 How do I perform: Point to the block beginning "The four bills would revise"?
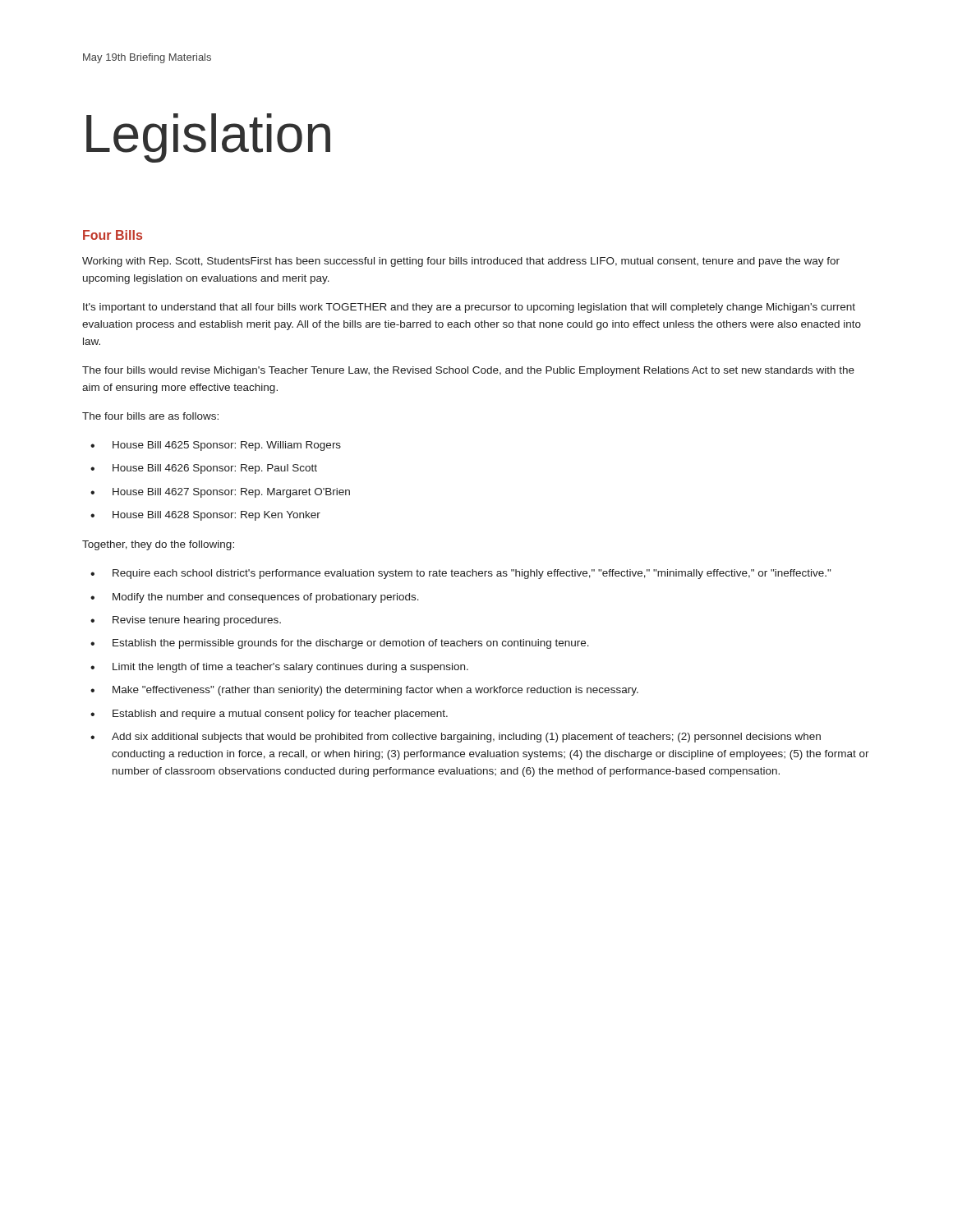[468, 379]
